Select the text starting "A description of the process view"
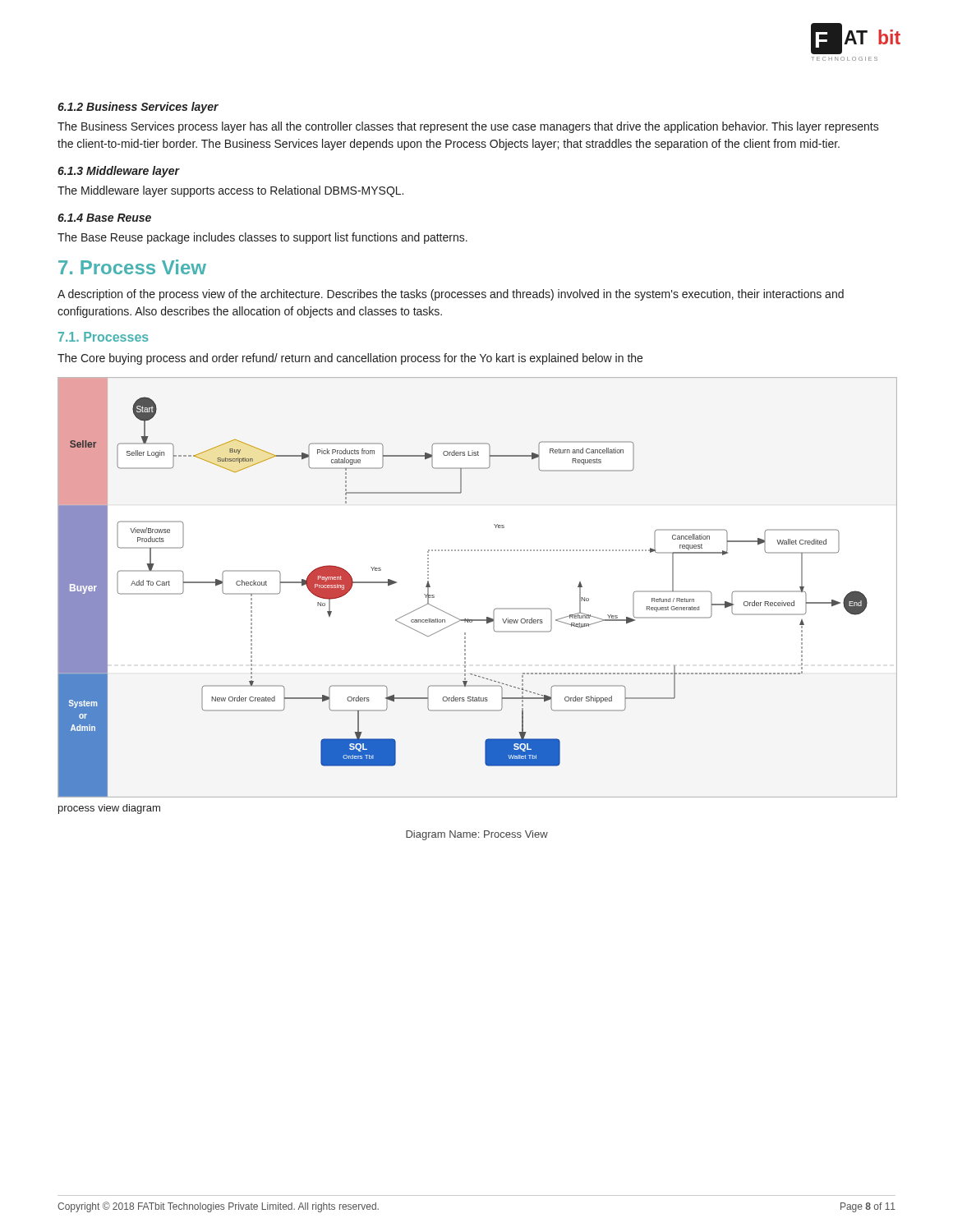This screenshot has height=1232, width=953. pos(476,303)
